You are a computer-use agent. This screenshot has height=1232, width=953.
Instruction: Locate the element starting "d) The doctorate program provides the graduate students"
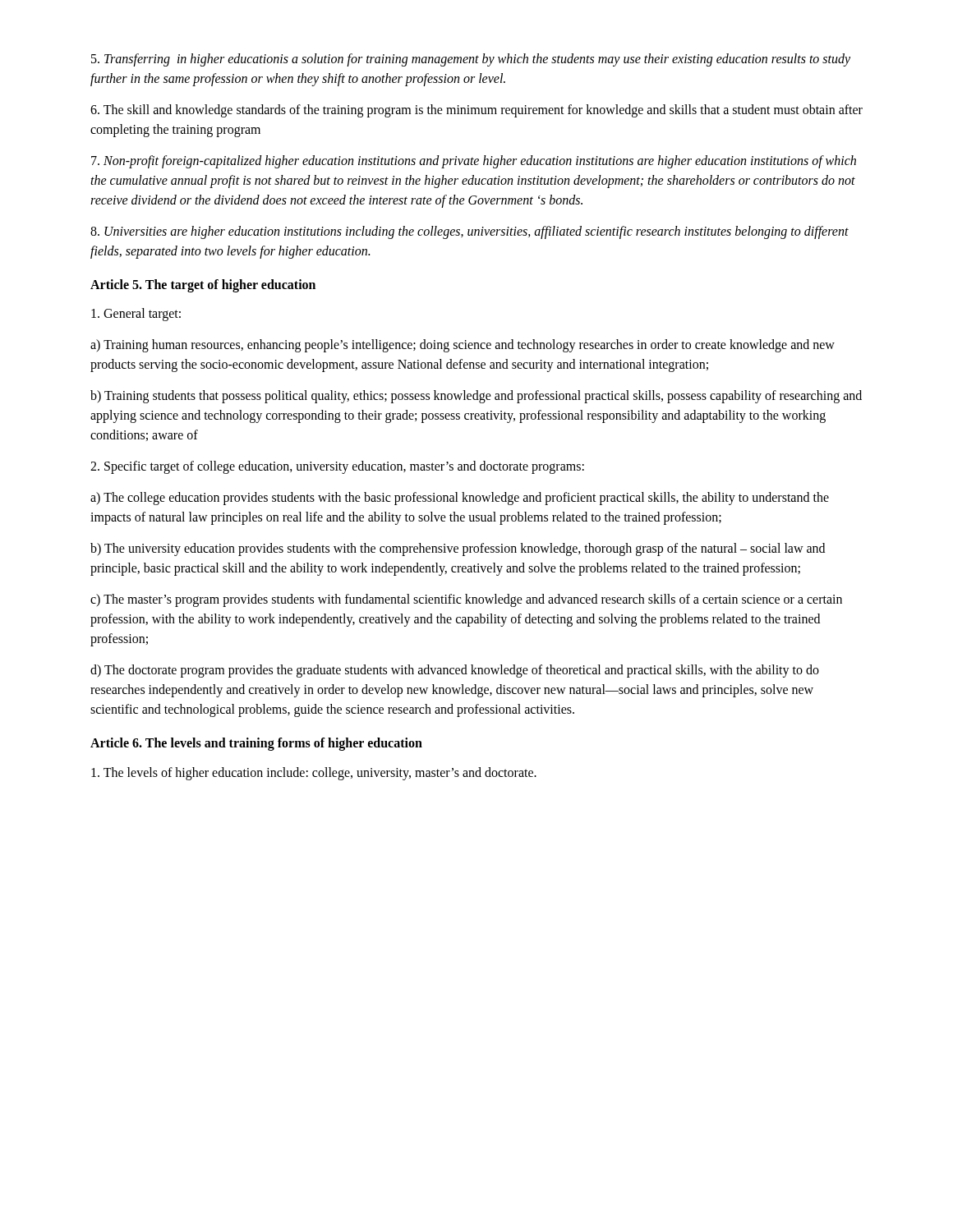point(455,690)
